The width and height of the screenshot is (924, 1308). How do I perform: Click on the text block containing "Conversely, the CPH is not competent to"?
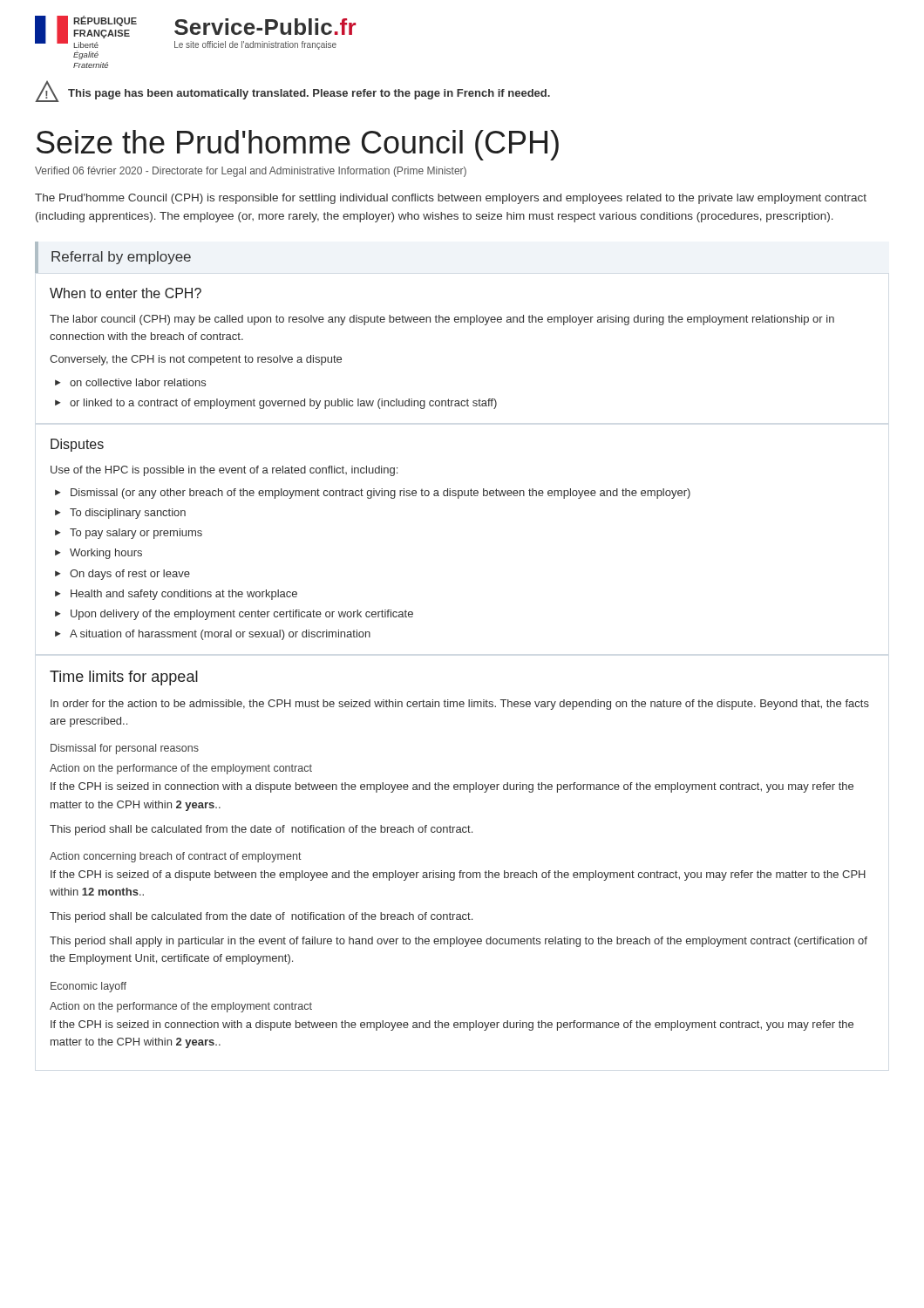pos(196,359)
